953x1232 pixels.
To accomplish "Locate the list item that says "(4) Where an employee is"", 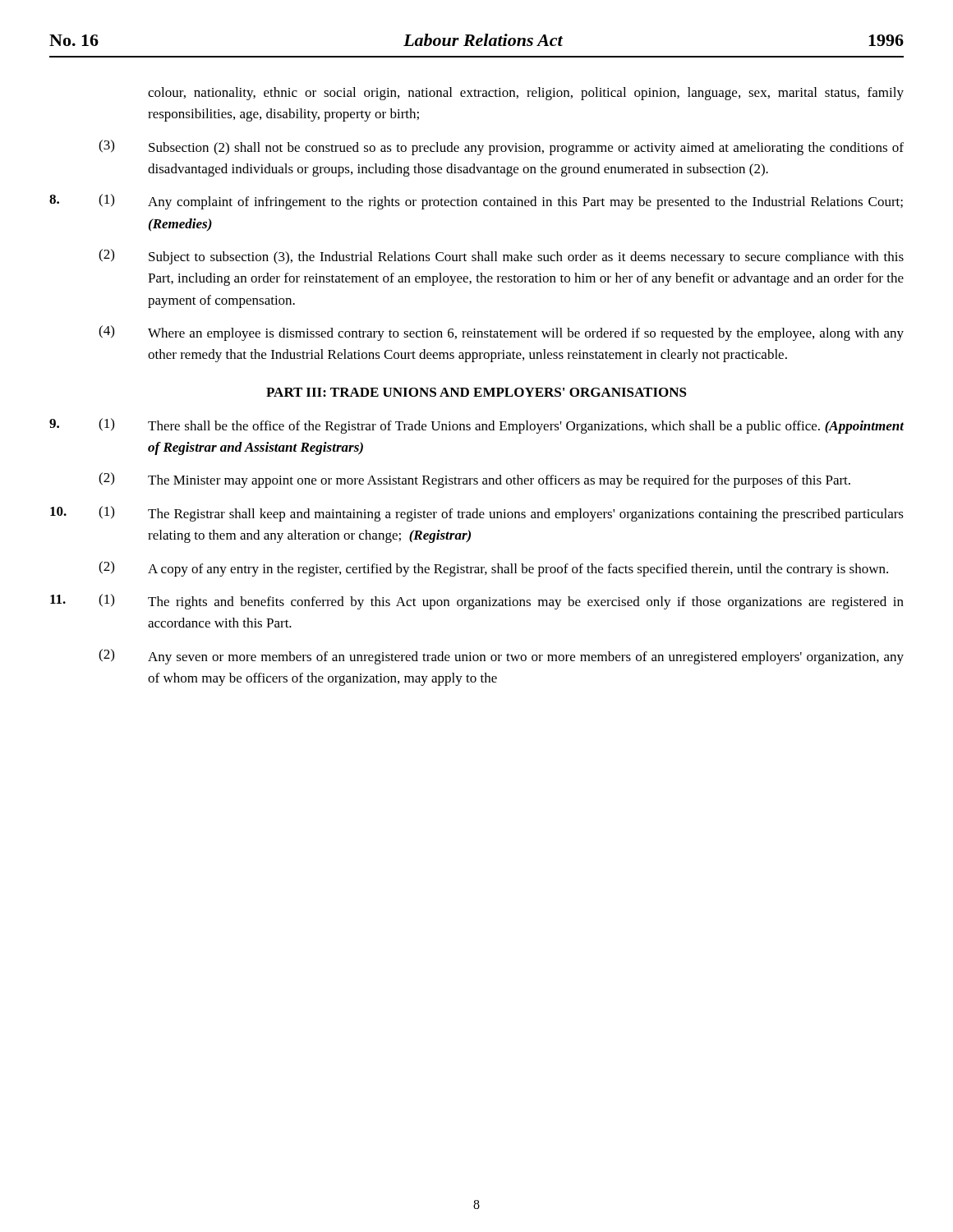I will pos(501,345).
